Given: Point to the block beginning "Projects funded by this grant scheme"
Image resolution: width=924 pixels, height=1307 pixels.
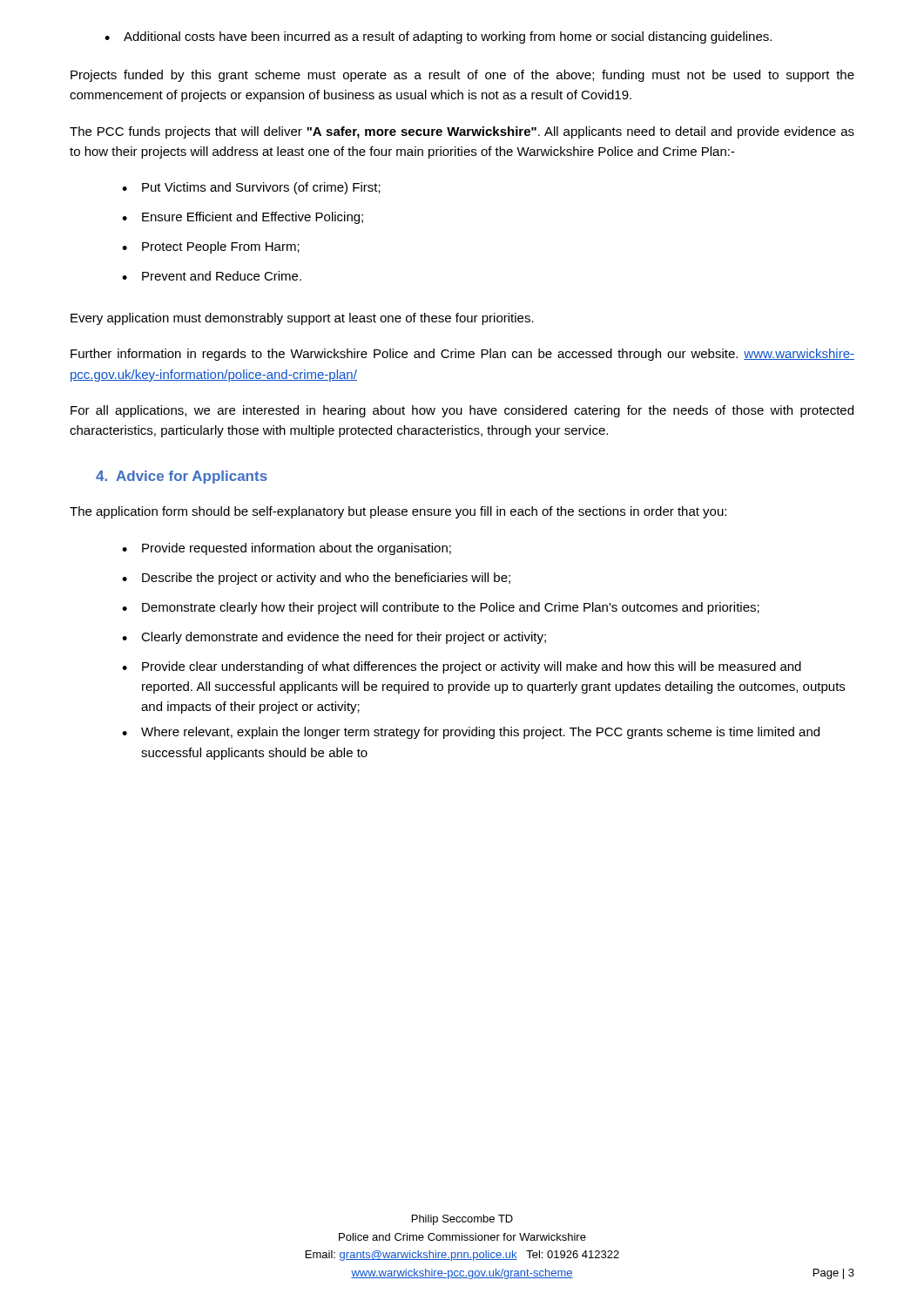Looking at the screenshot, I should pos(462,85).
